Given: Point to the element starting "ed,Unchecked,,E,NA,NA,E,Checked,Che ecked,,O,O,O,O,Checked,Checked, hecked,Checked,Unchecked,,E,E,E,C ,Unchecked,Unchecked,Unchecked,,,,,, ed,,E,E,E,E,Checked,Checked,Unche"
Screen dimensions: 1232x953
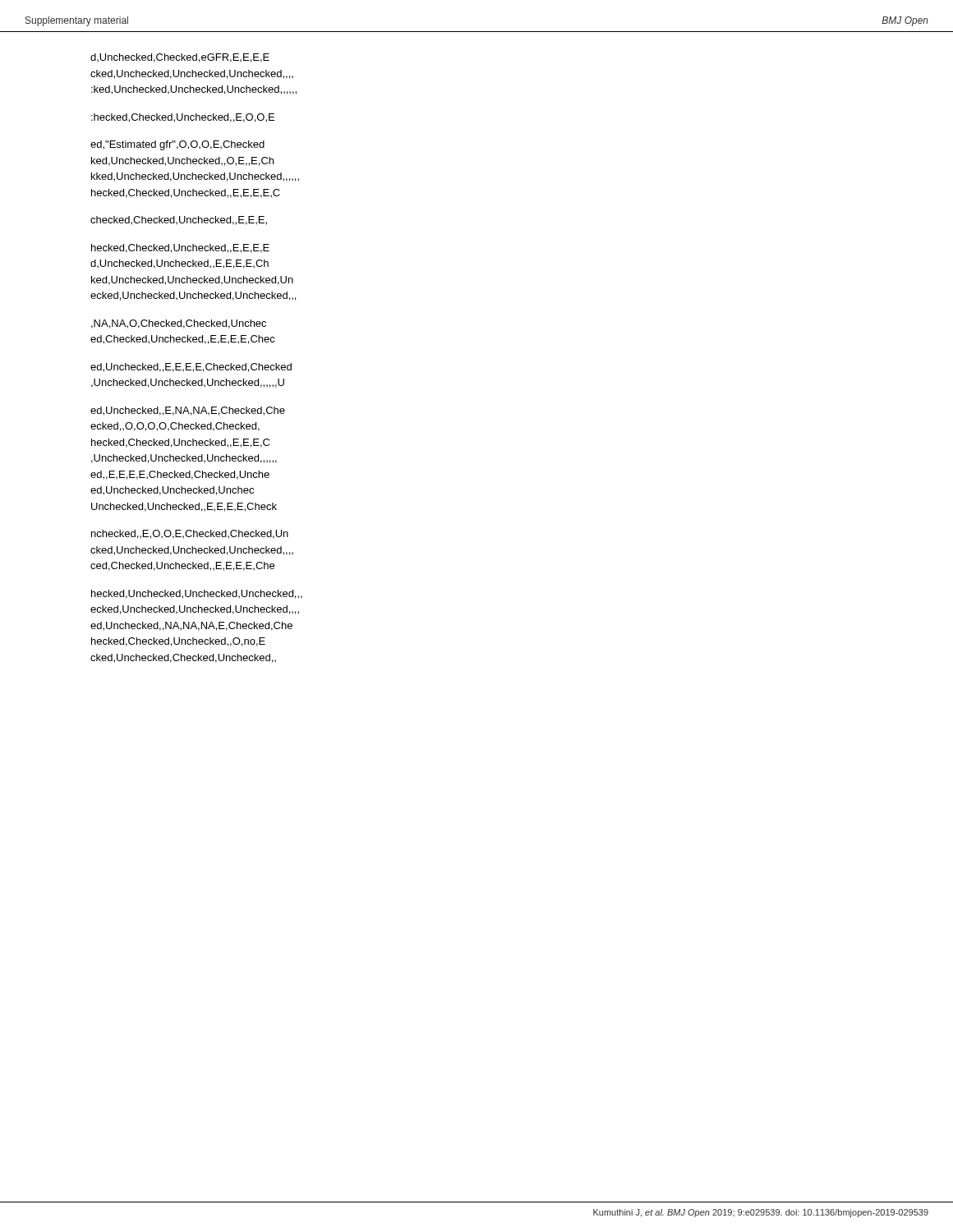Looking at the screenshot, I should pyautogui.click(x=188, y=458).
